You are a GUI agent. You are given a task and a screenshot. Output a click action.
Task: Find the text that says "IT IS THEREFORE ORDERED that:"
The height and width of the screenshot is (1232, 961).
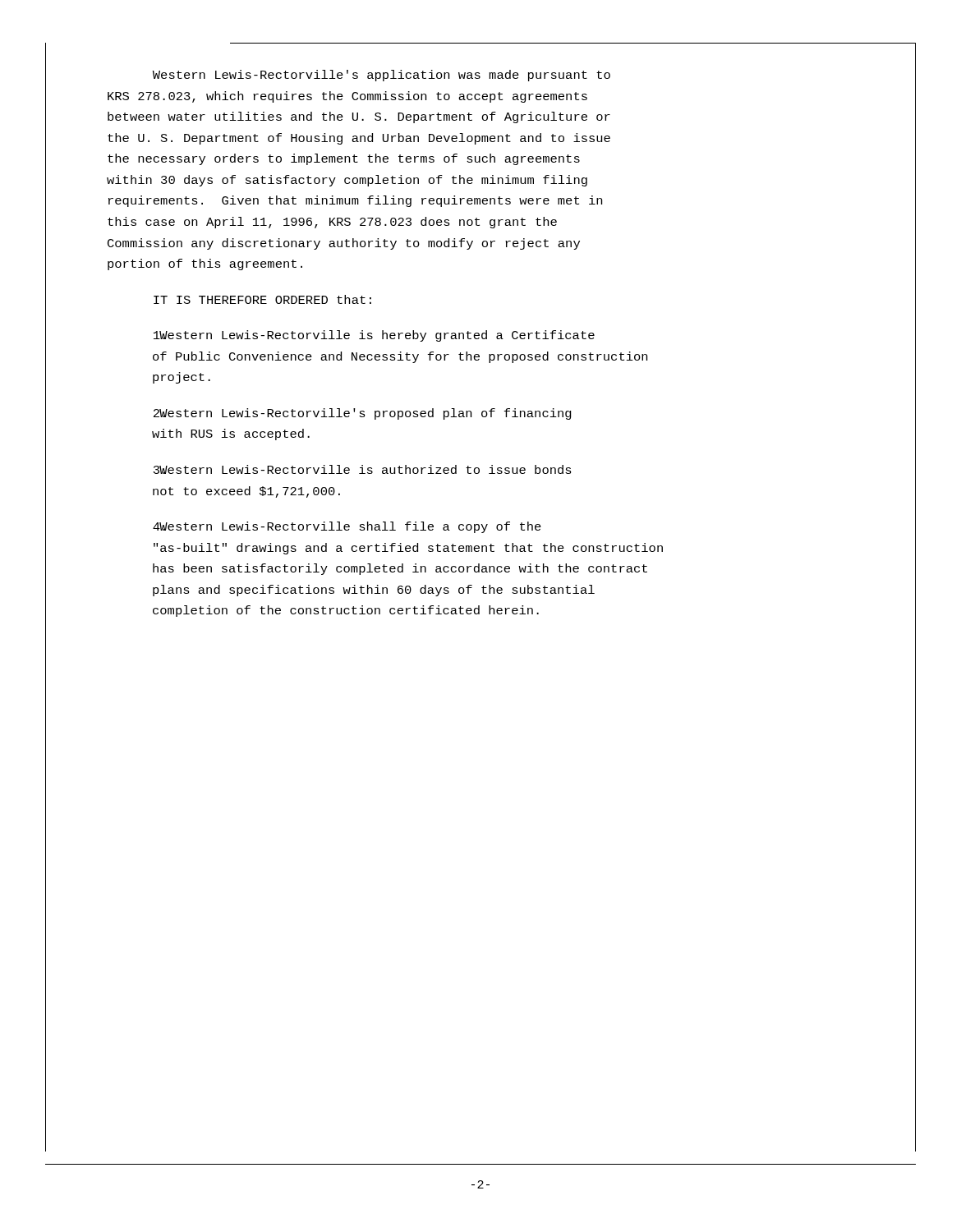(x=240, y=300)
